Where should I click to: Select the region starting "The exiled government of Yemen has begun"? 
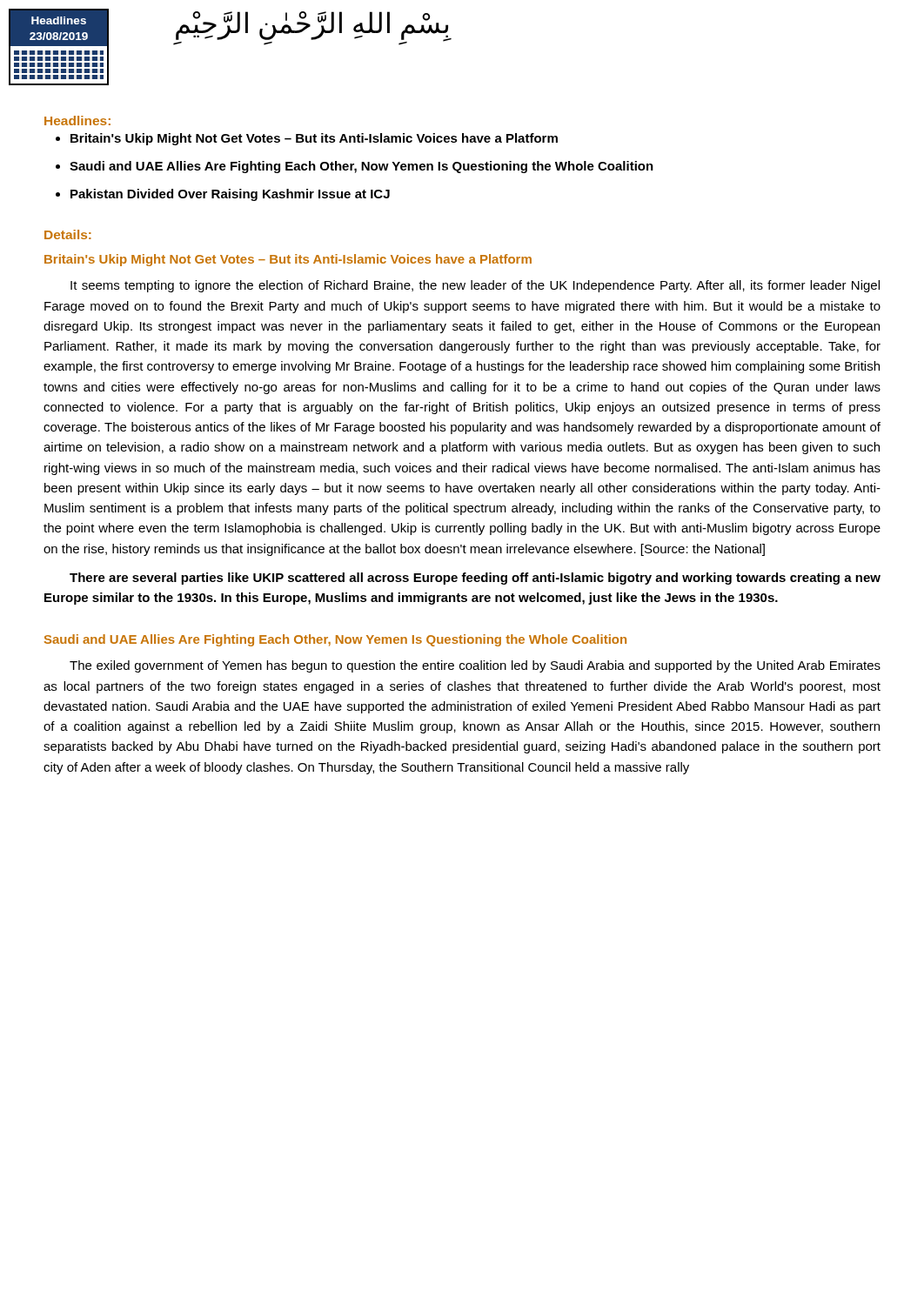462,716
